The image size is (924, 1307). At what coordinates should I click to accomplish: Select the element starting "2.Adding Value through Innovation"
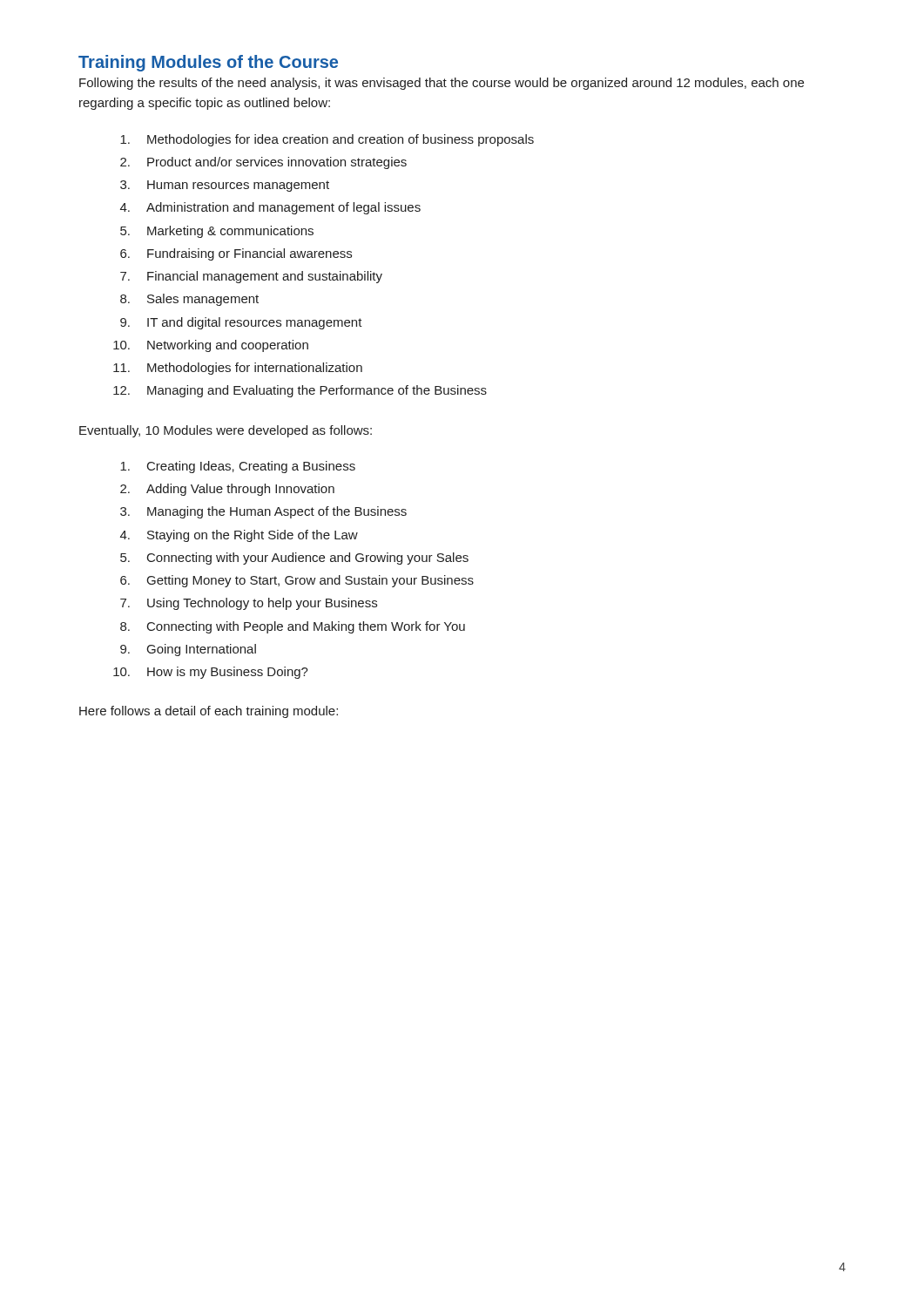coord(207,488)
